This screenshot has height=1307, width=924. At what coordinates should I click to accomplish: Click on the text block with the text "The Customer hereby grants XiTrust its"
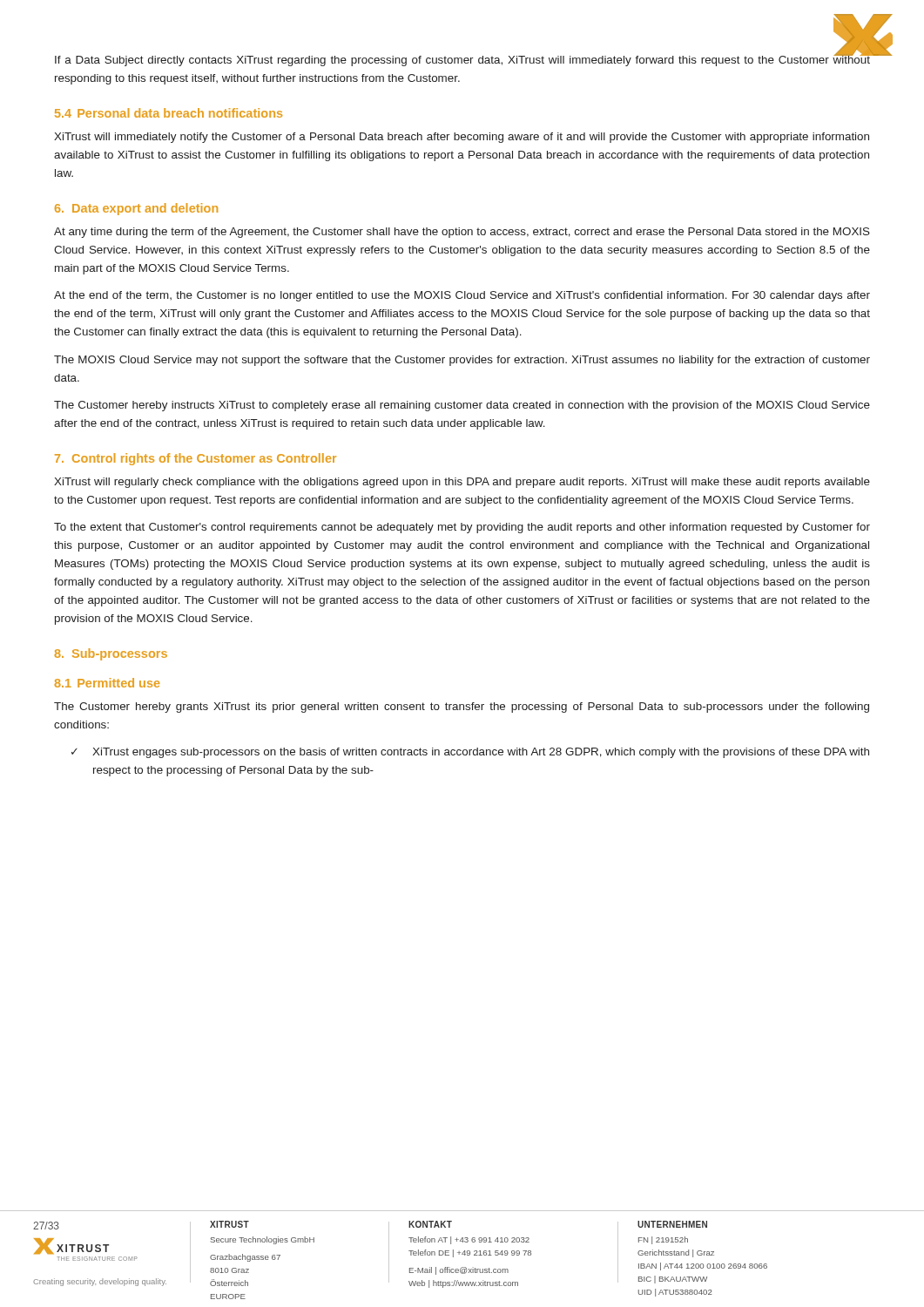pyautogui.click(x=462, y=715)
